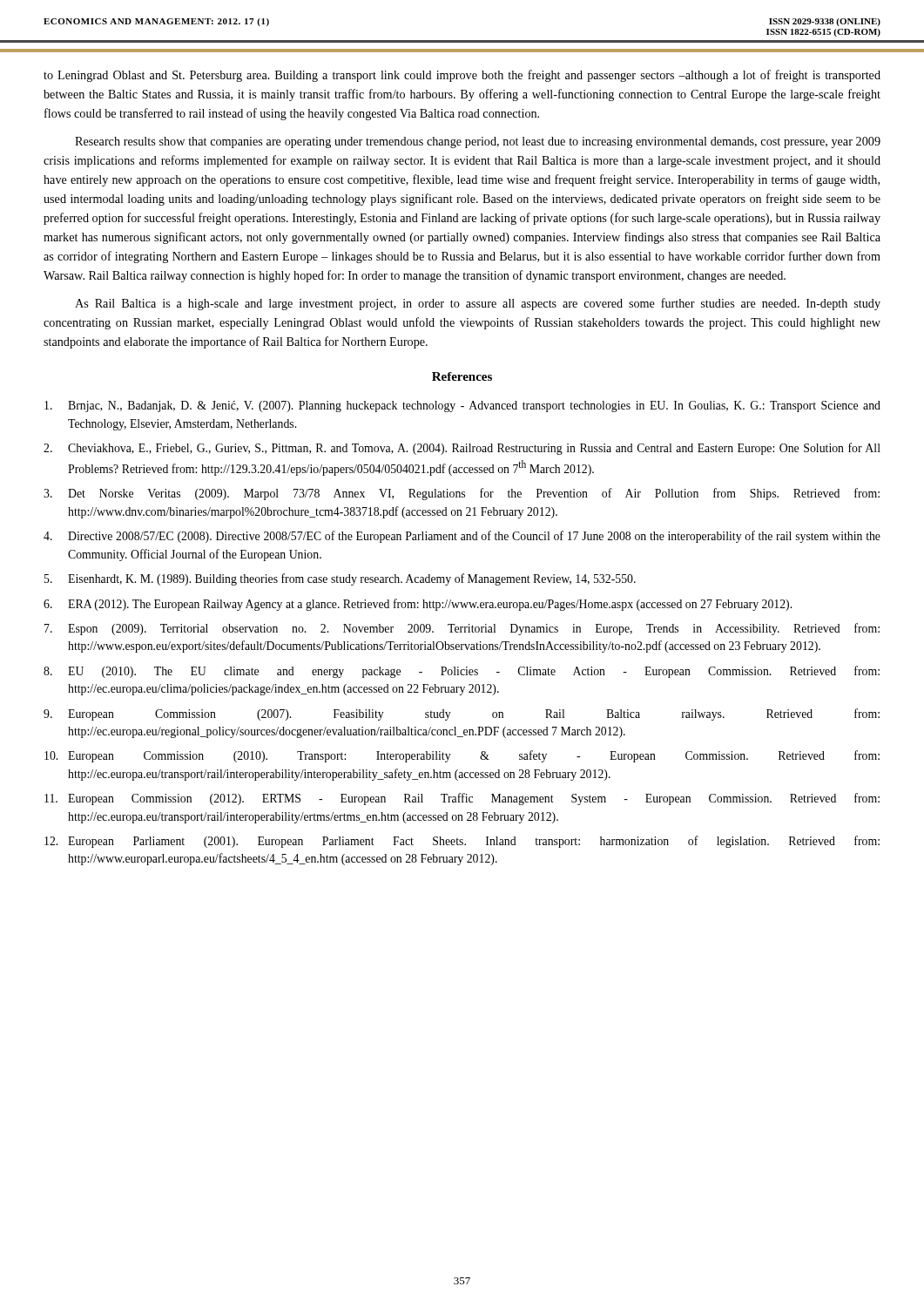Find the block on this page that starts "As Rail Baltica is a high-scale"

462,322
